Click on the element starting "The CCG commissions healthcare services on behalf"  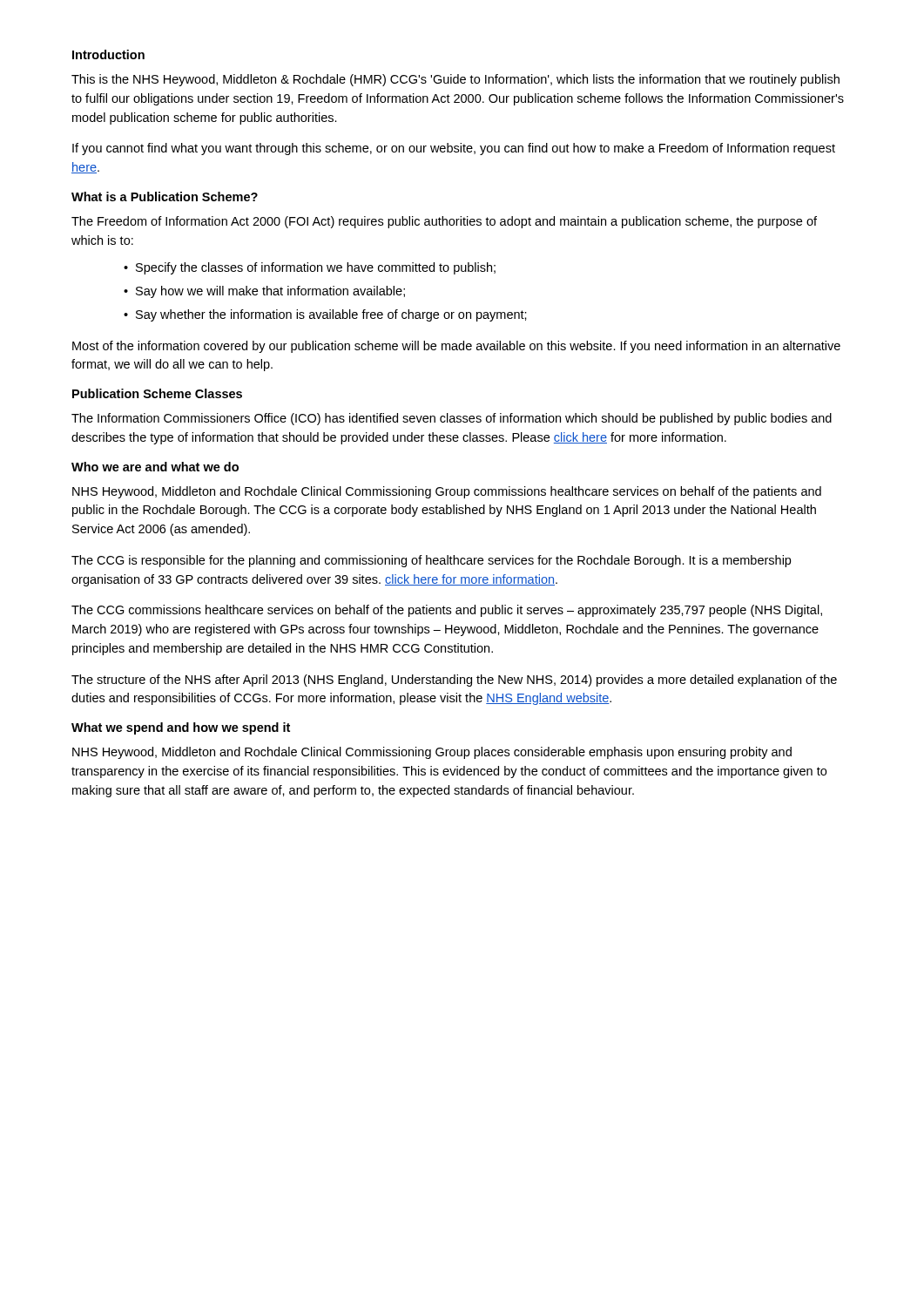(447, 629)
